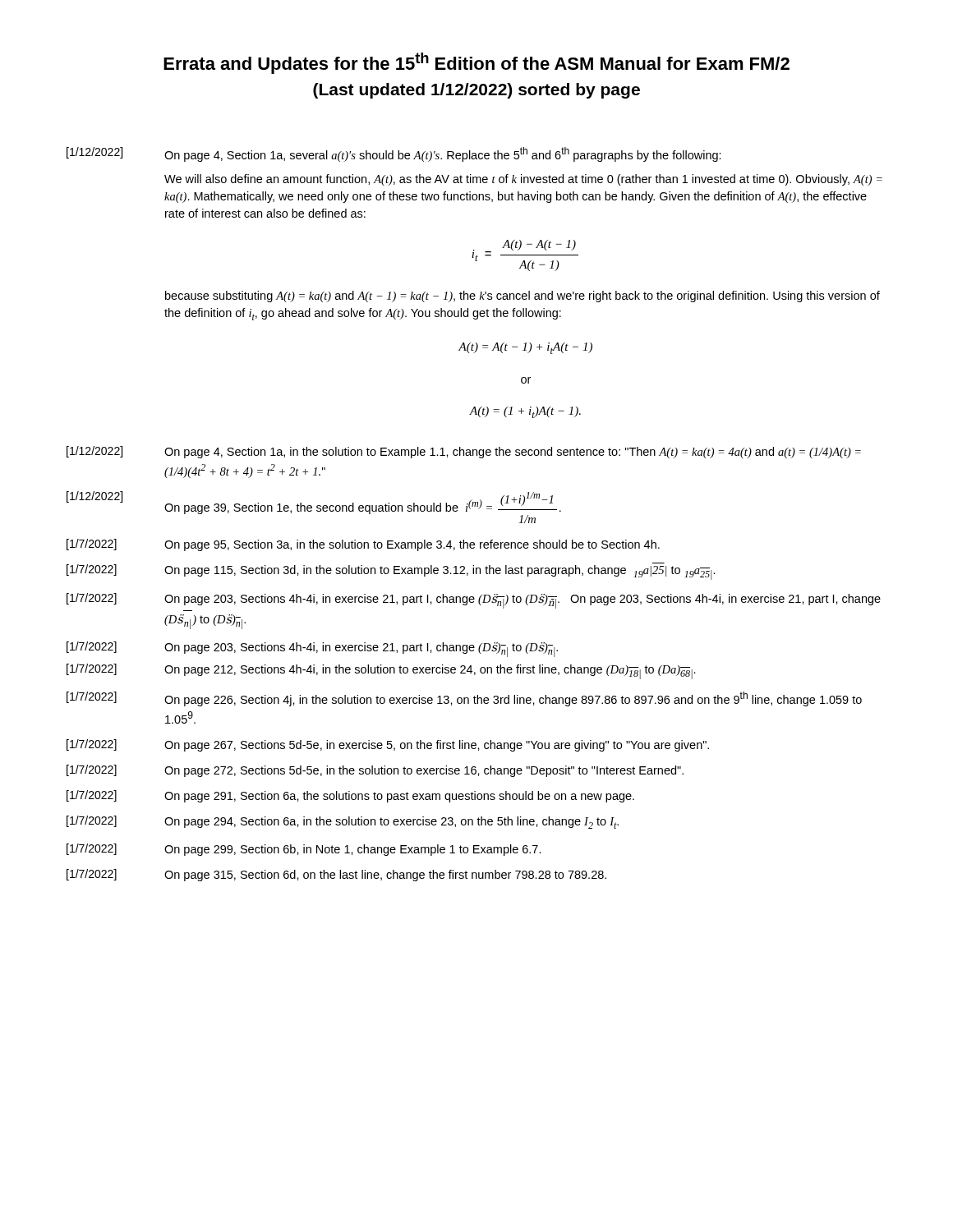The width and height of the screenshot is (953, 1232).
Task: Locate the passage starting "[1/7/2022] On page 95, Section 3a, in the"
Action: 476,545
